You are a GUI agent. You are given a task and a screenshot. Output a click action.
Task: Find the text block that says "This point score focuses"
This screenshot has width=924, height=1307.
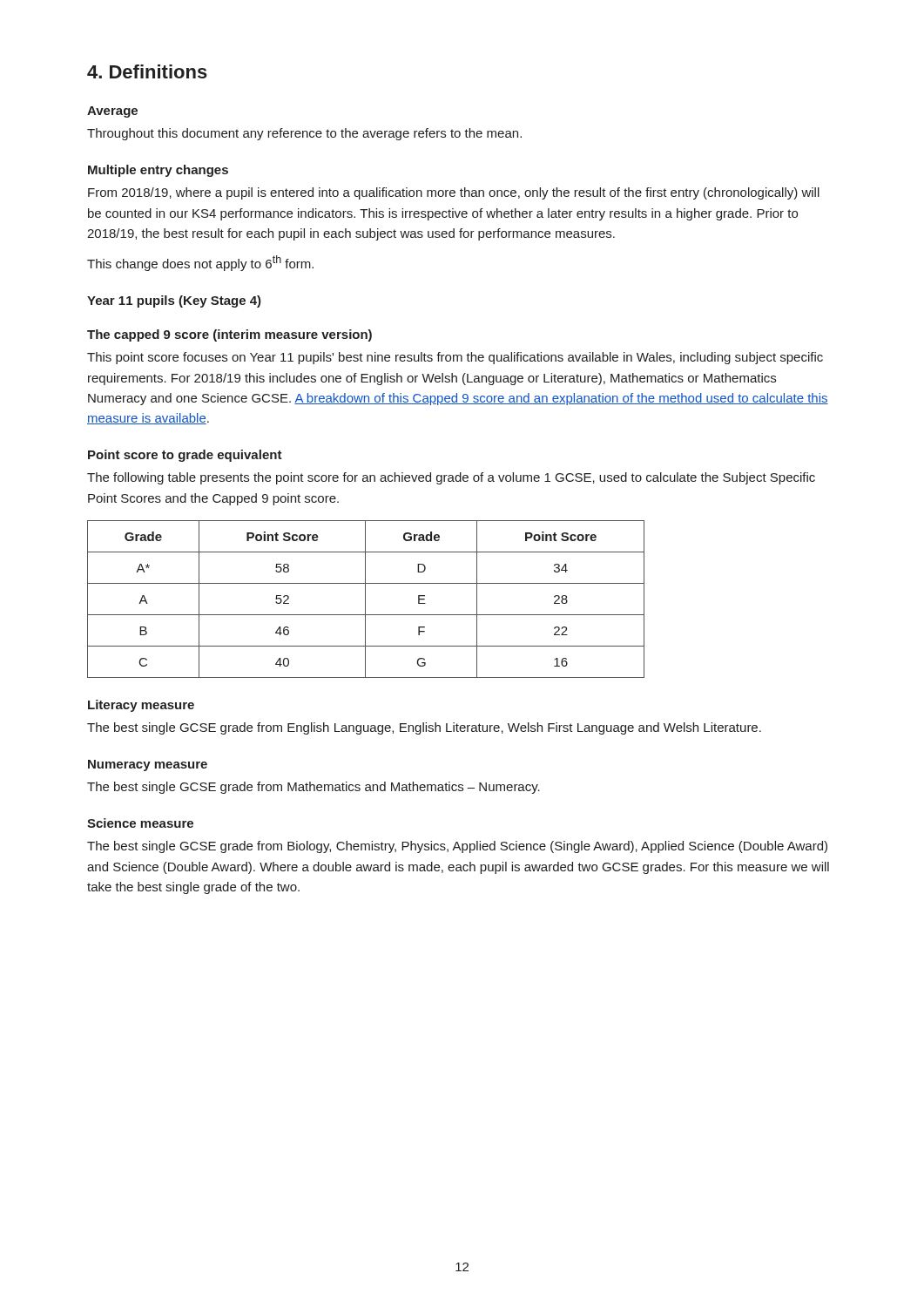point(457,387)
